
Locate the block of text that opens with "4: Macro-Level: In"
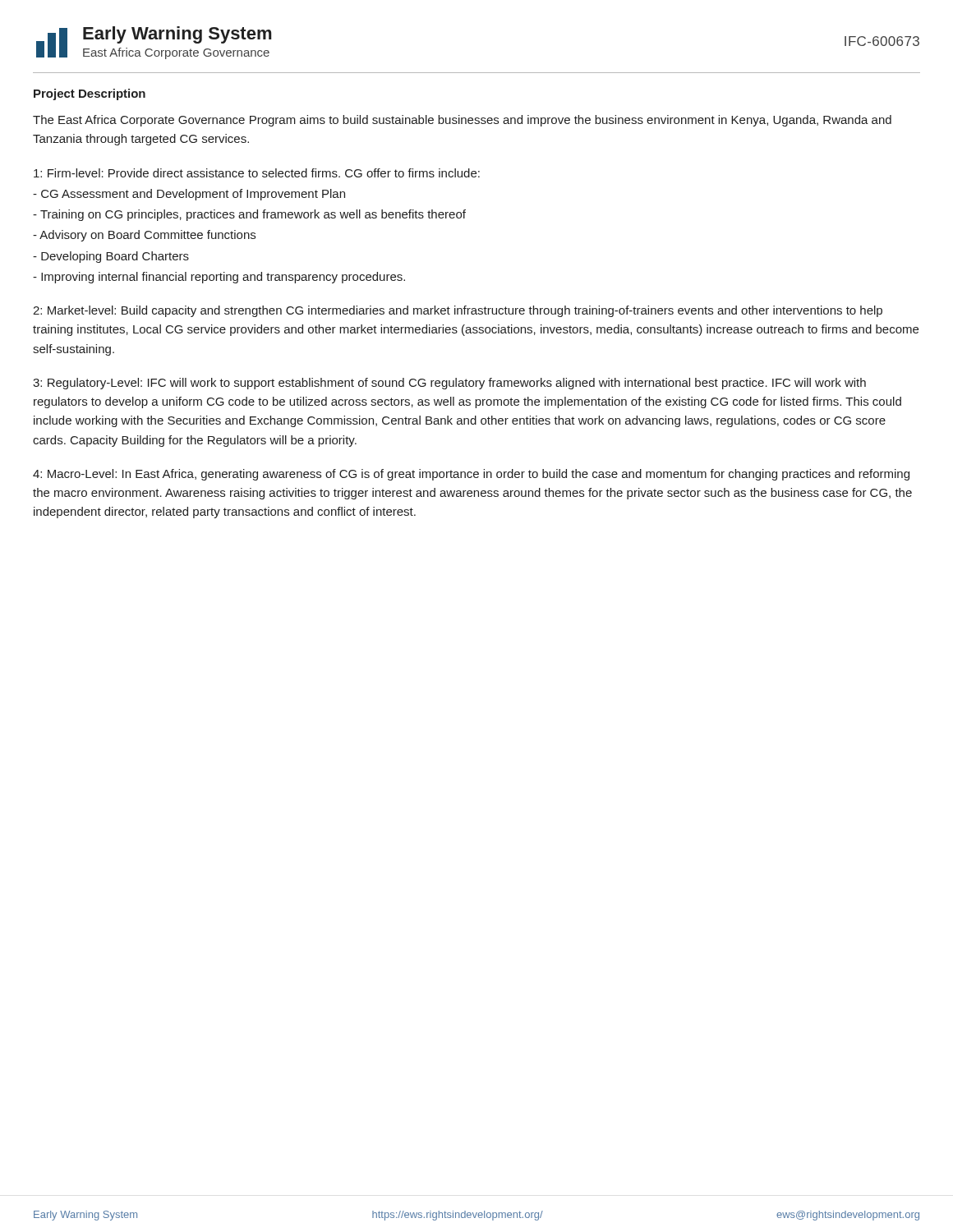[472, 492]
